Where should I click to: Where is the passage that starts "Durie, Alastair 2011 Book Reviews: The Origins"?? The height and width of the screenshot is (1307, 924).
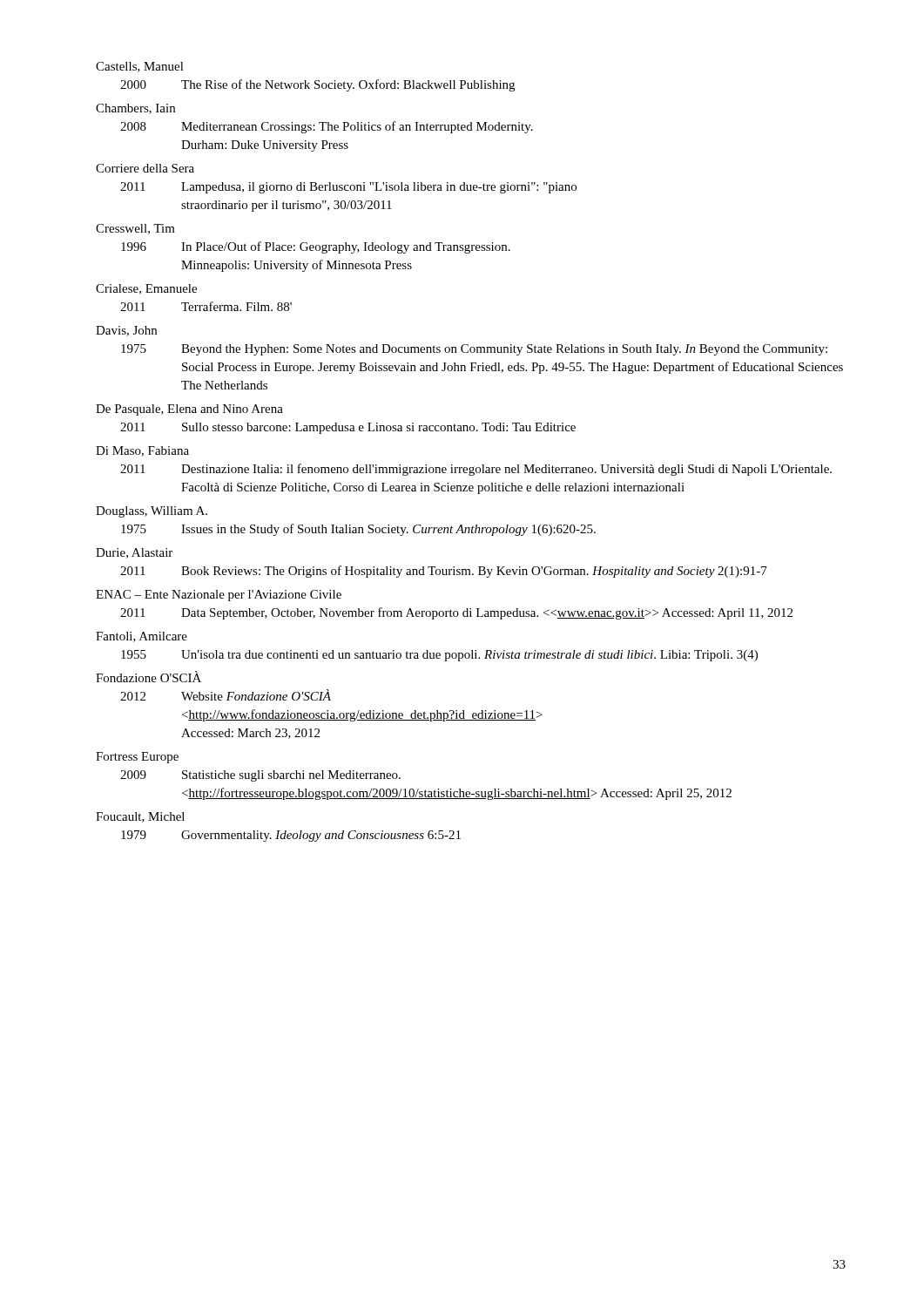tap(471, 562)
